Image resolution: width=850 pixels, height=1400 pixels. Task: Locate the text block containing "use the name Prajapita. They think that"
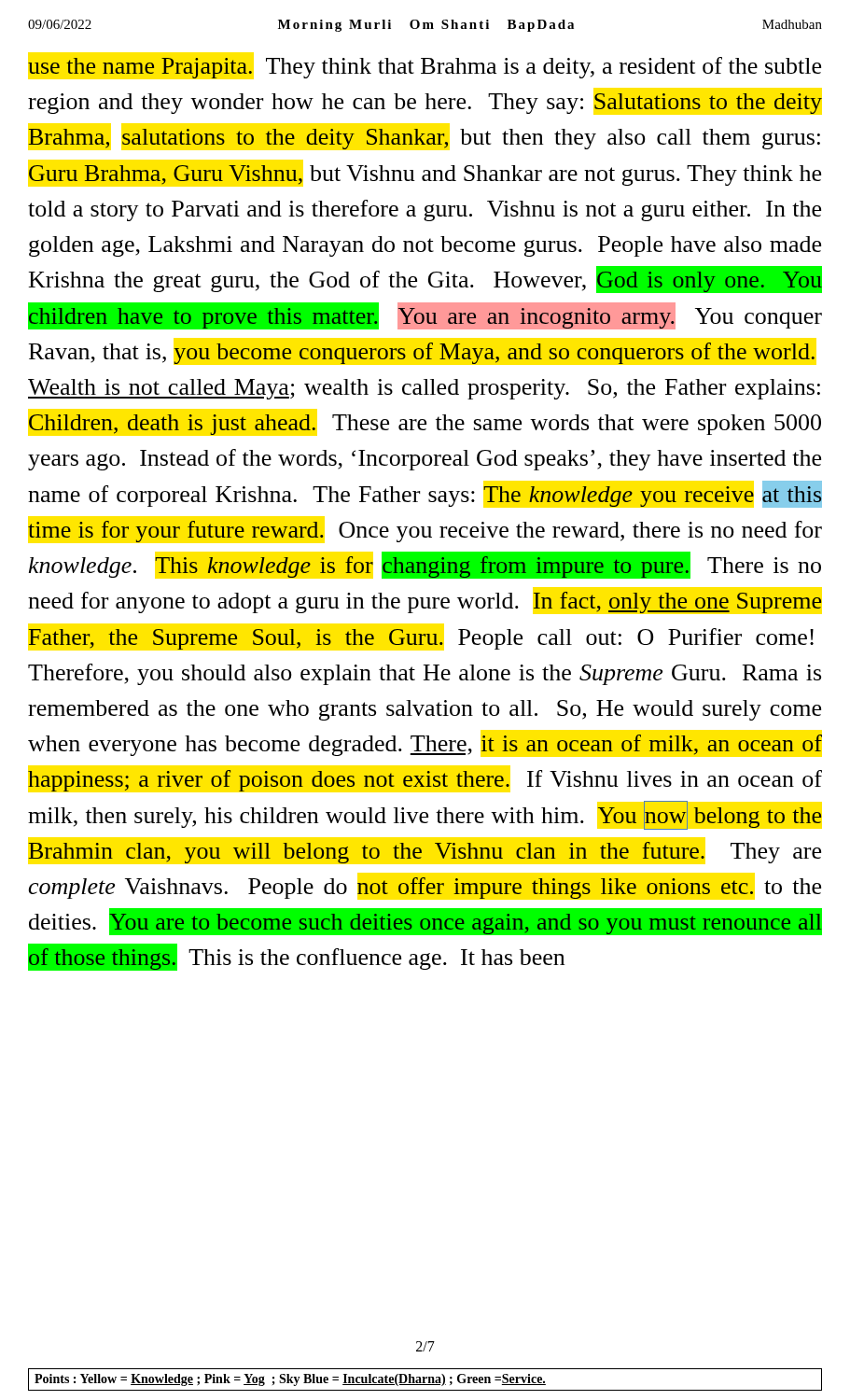(425, 512)
